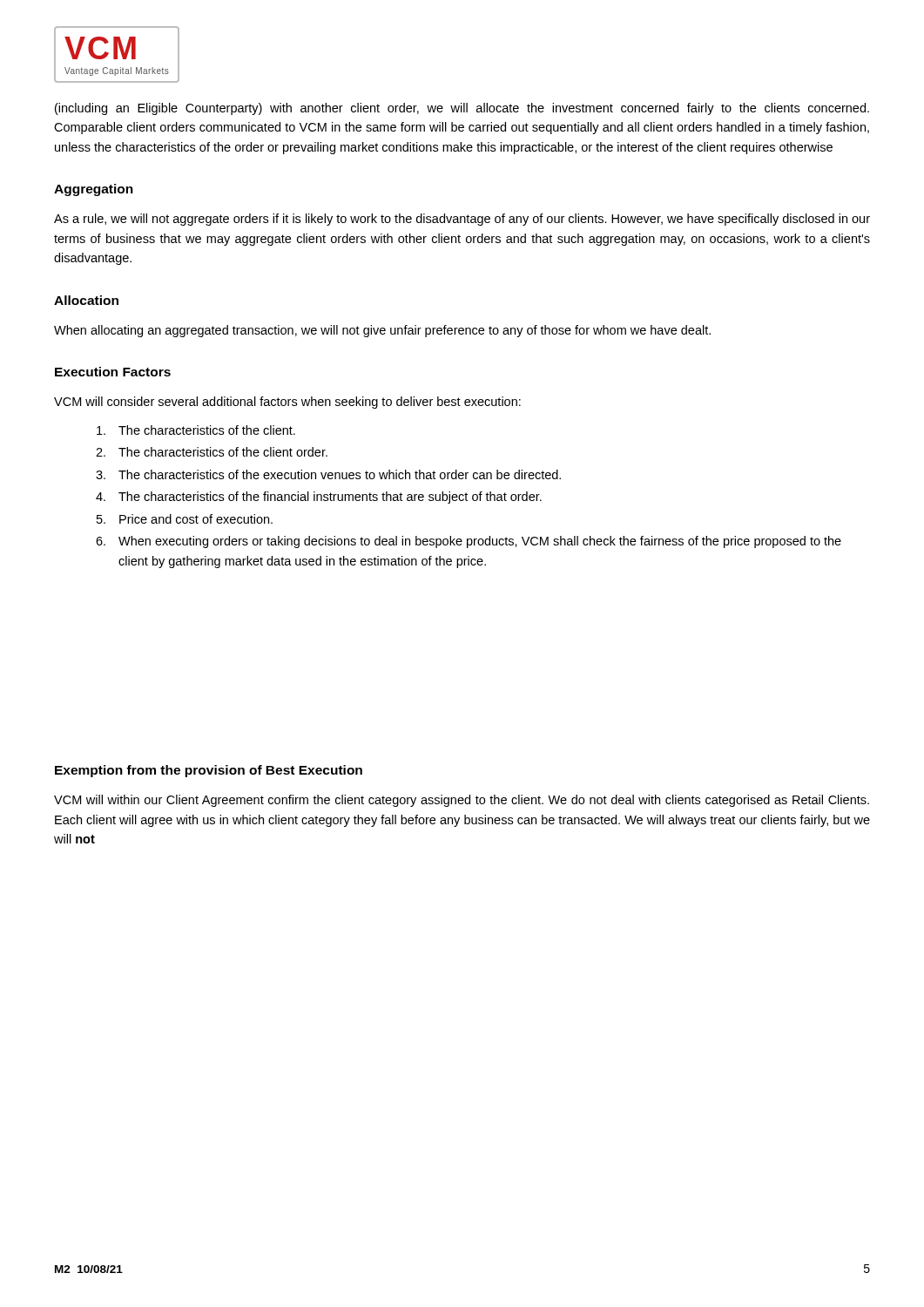Where is the passage that starts "VCM will within our"?
Viewport: 924px width, 1307px height.
point(462,819)
